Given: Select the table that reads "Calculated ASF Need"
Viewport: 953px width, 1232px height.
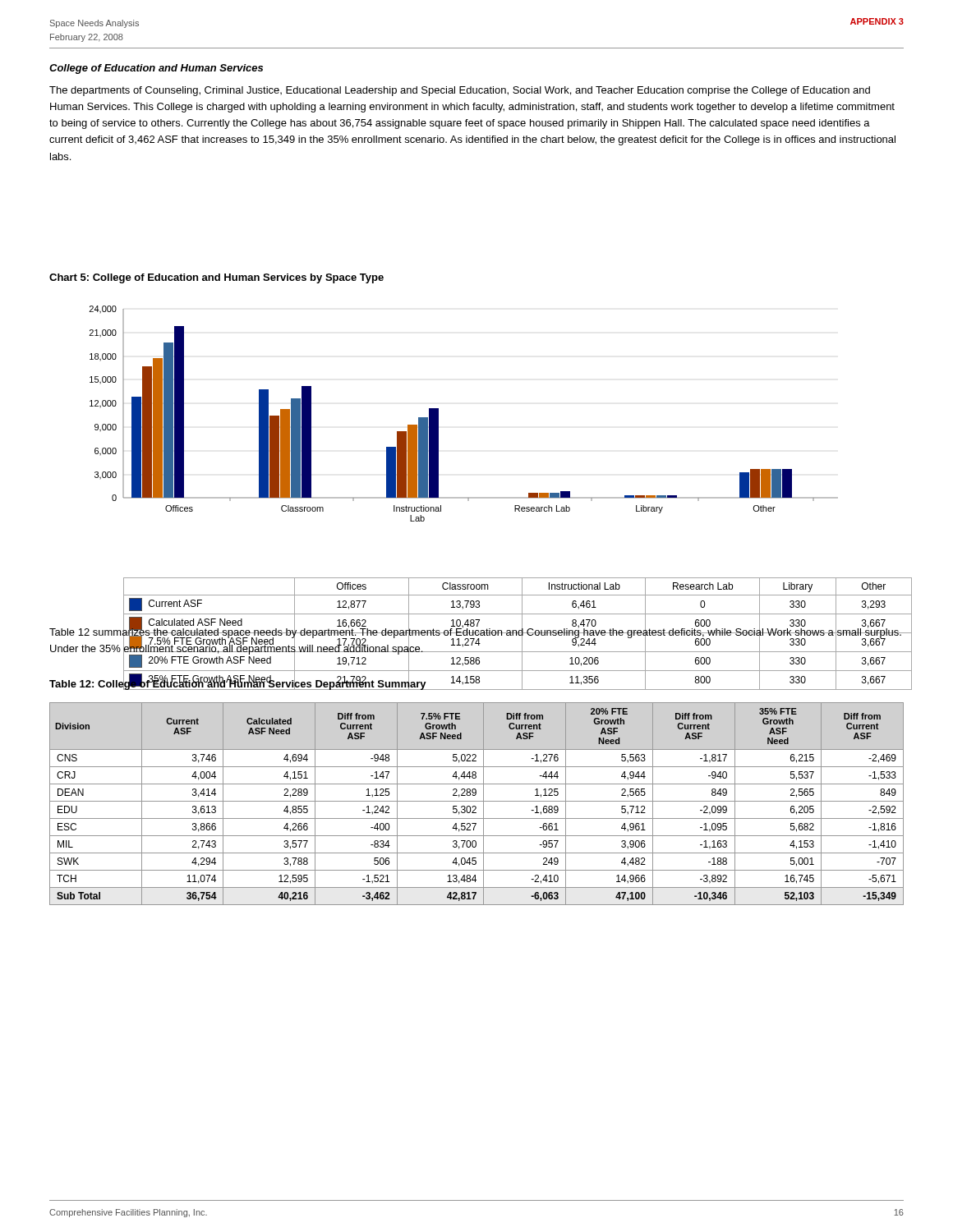Looking at the screenshot, I should [x=476, y=804].
